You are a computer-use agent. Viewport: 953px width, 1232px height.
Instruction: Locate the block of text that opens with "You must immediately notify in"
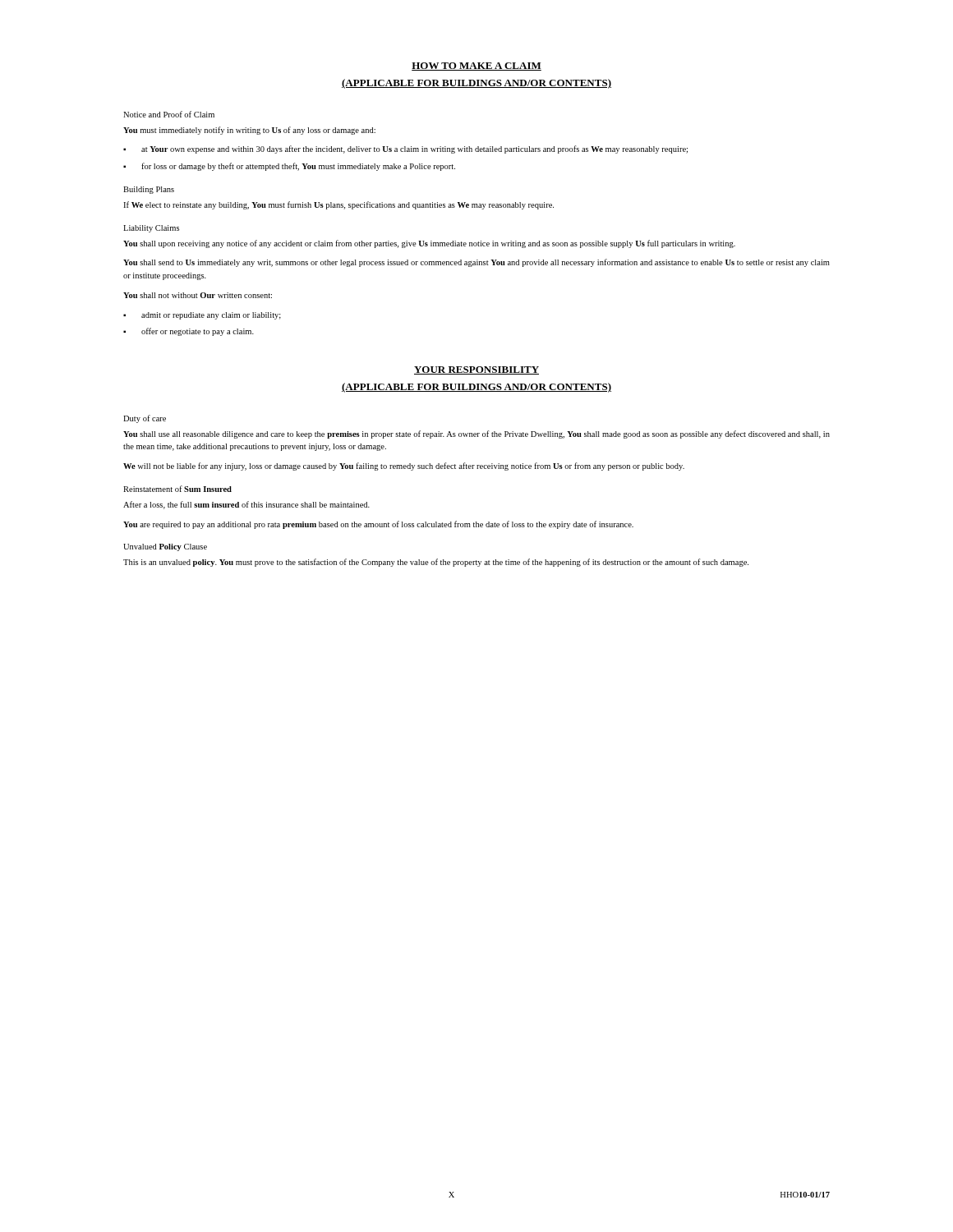coord(250,130)
